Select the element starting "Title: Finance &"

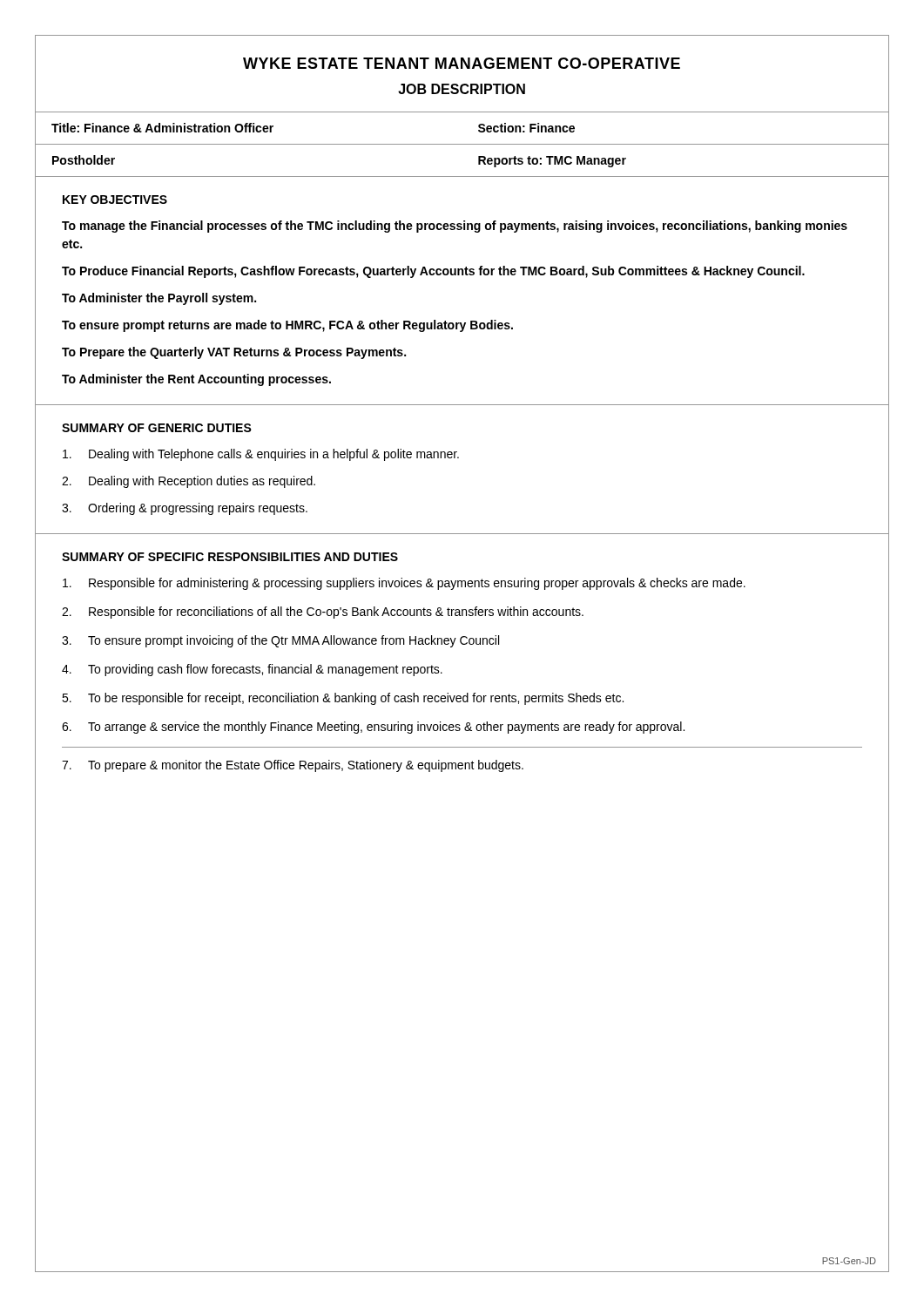162,128
